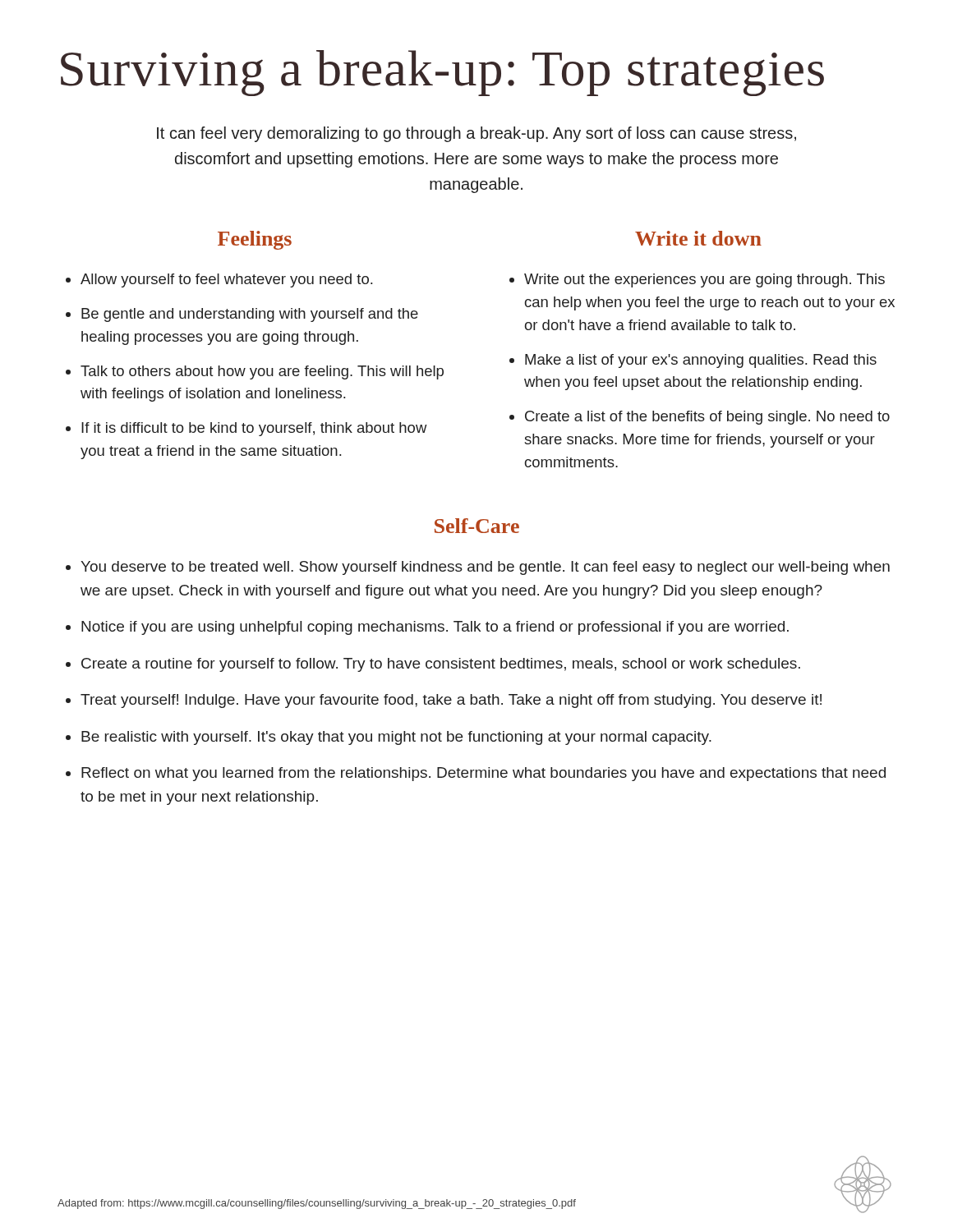The image size is (953, 1232).
Task: Find the passage starting "Create a routine for yourself"
Action: [441, 663]
